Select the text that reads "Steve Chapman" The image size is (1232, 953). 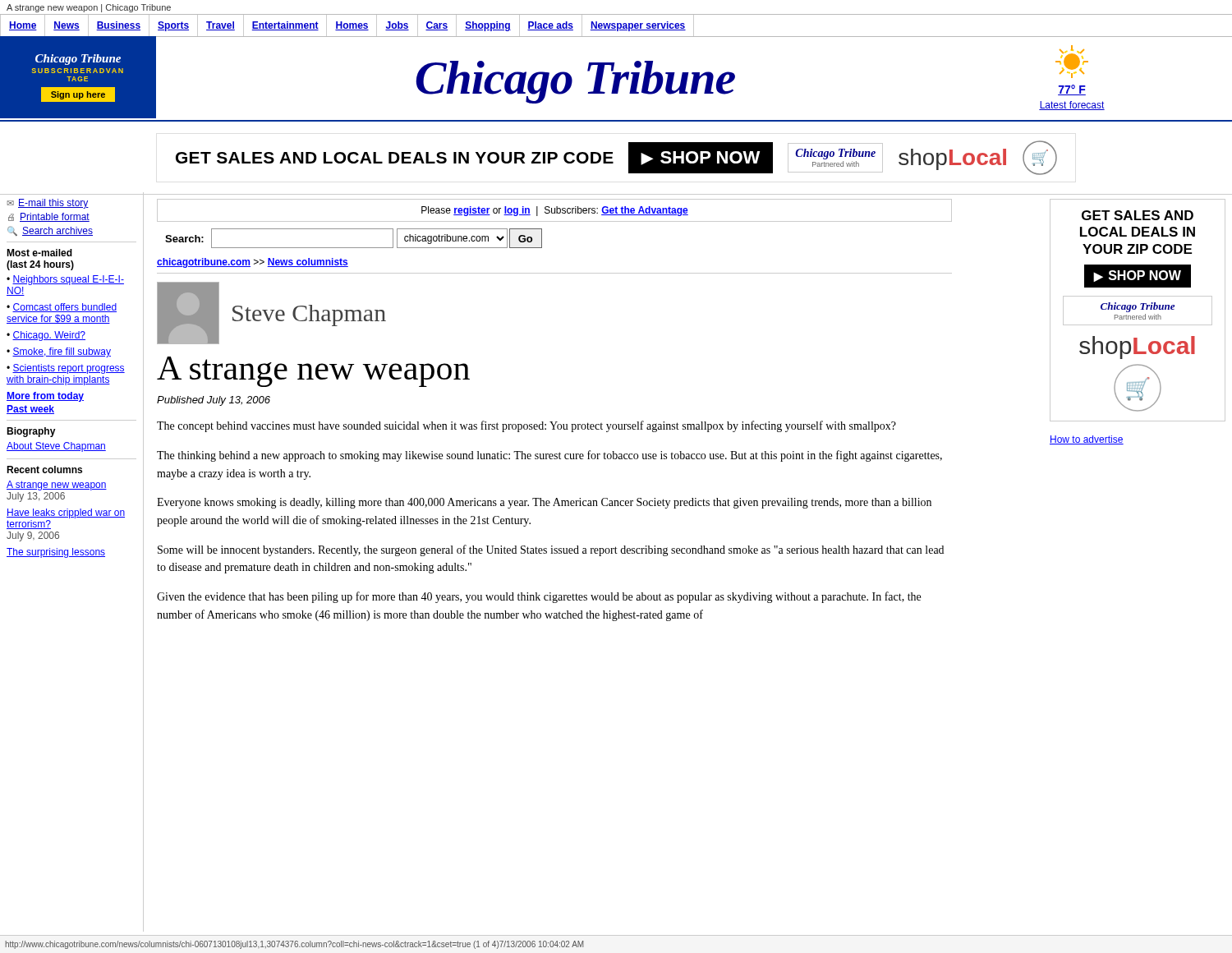pyautogui.click(x=308, y=313)
